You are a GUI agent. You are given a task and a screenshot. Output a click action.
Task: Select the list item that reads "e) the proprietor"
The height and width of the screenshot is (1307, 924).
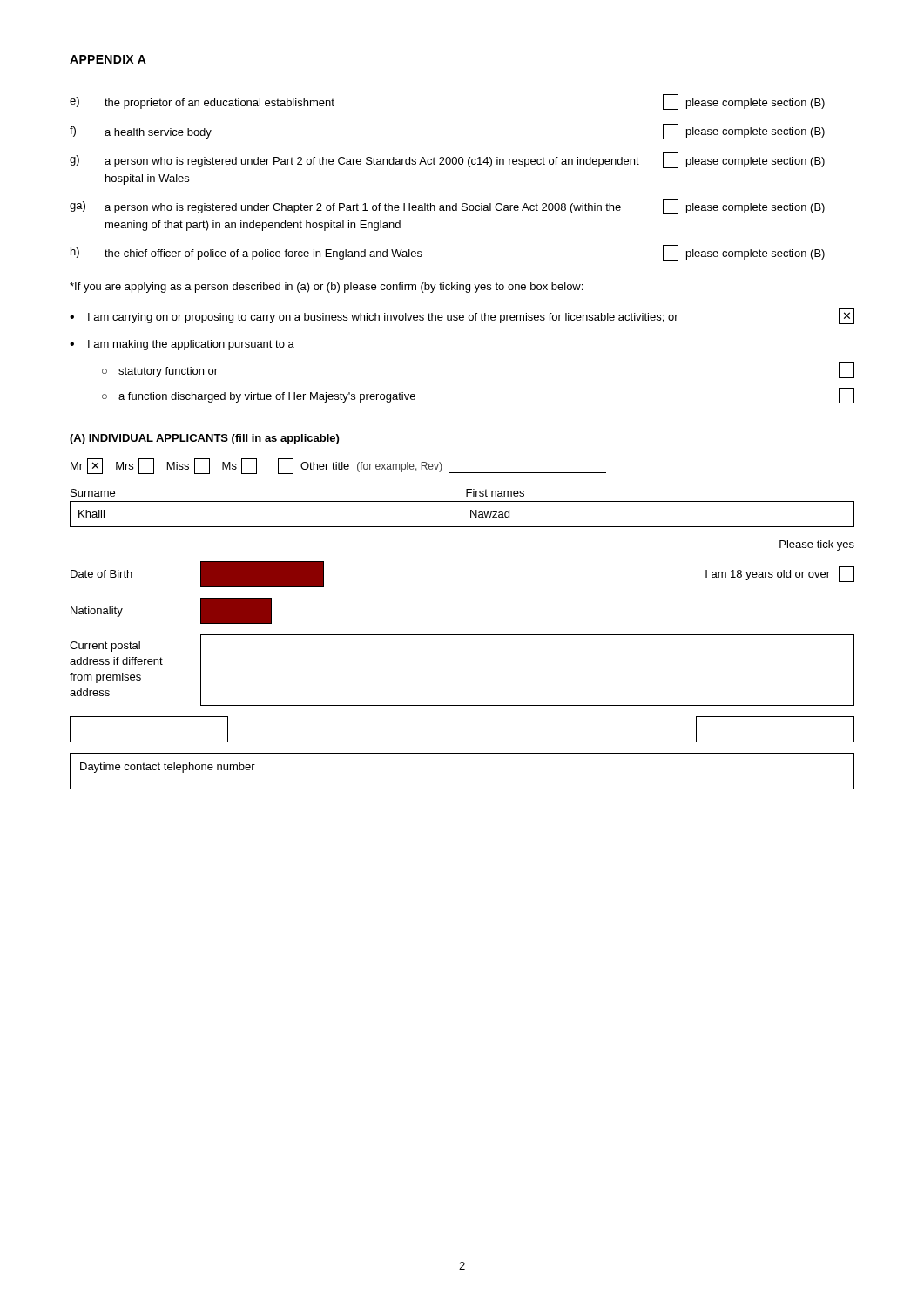pyautogui.click(x=212, y=101)
